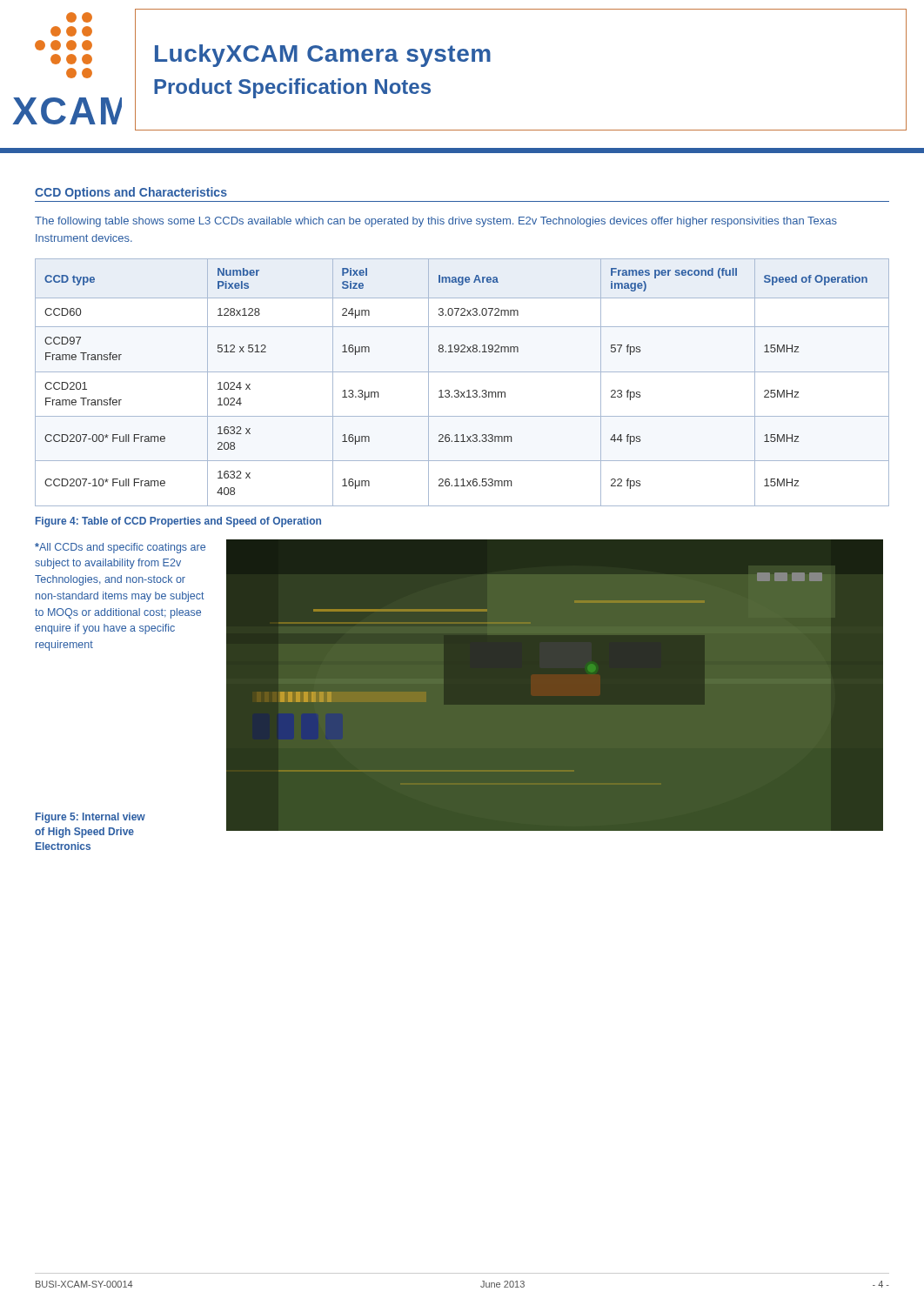This screenshot has width=924, height=1305.
Task: Navigate to the text starting "Figure 4: Table"
Action: pyautogui.click(x=178, y=521)
